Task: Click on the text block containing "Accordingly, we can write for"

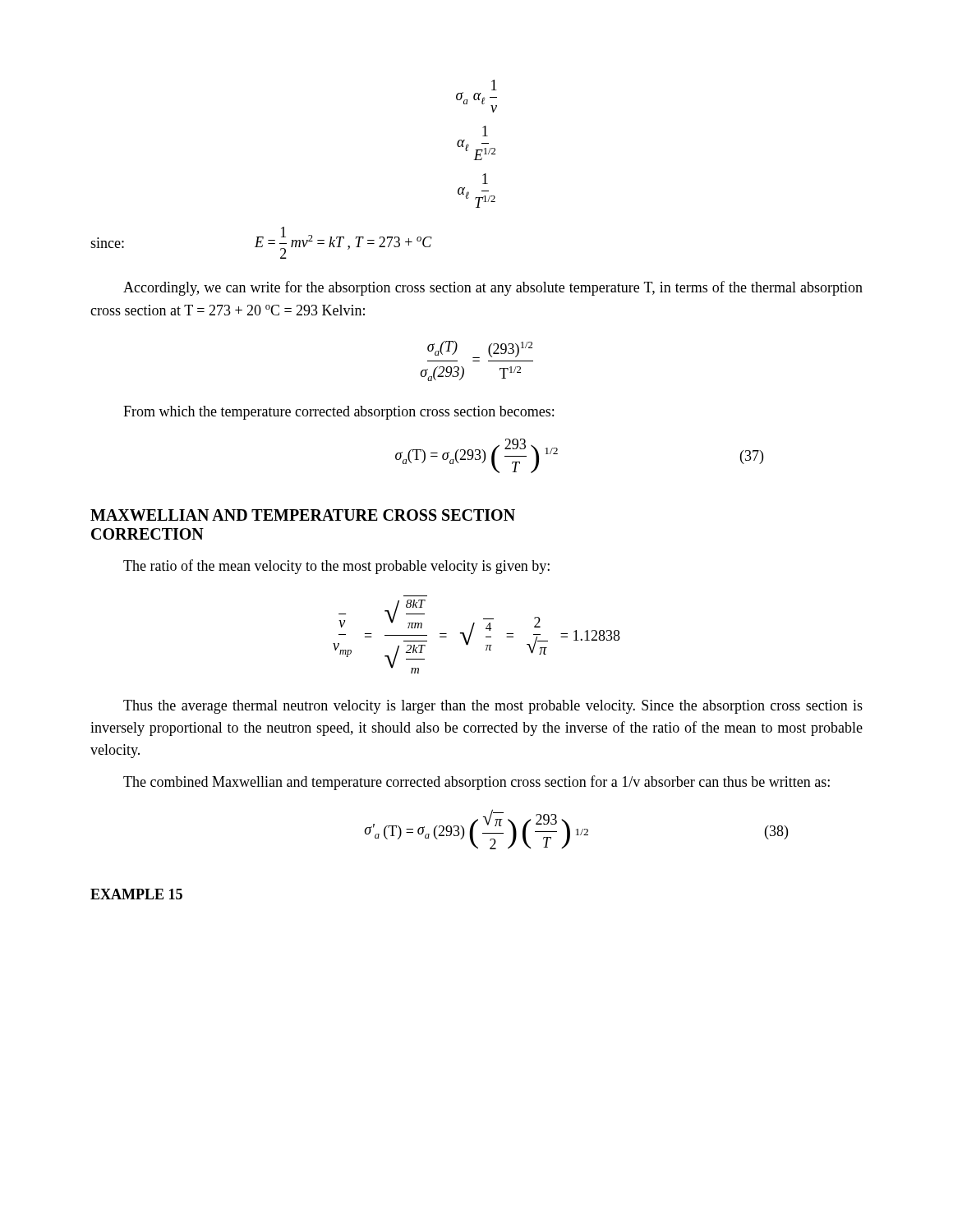Action: 476,299
